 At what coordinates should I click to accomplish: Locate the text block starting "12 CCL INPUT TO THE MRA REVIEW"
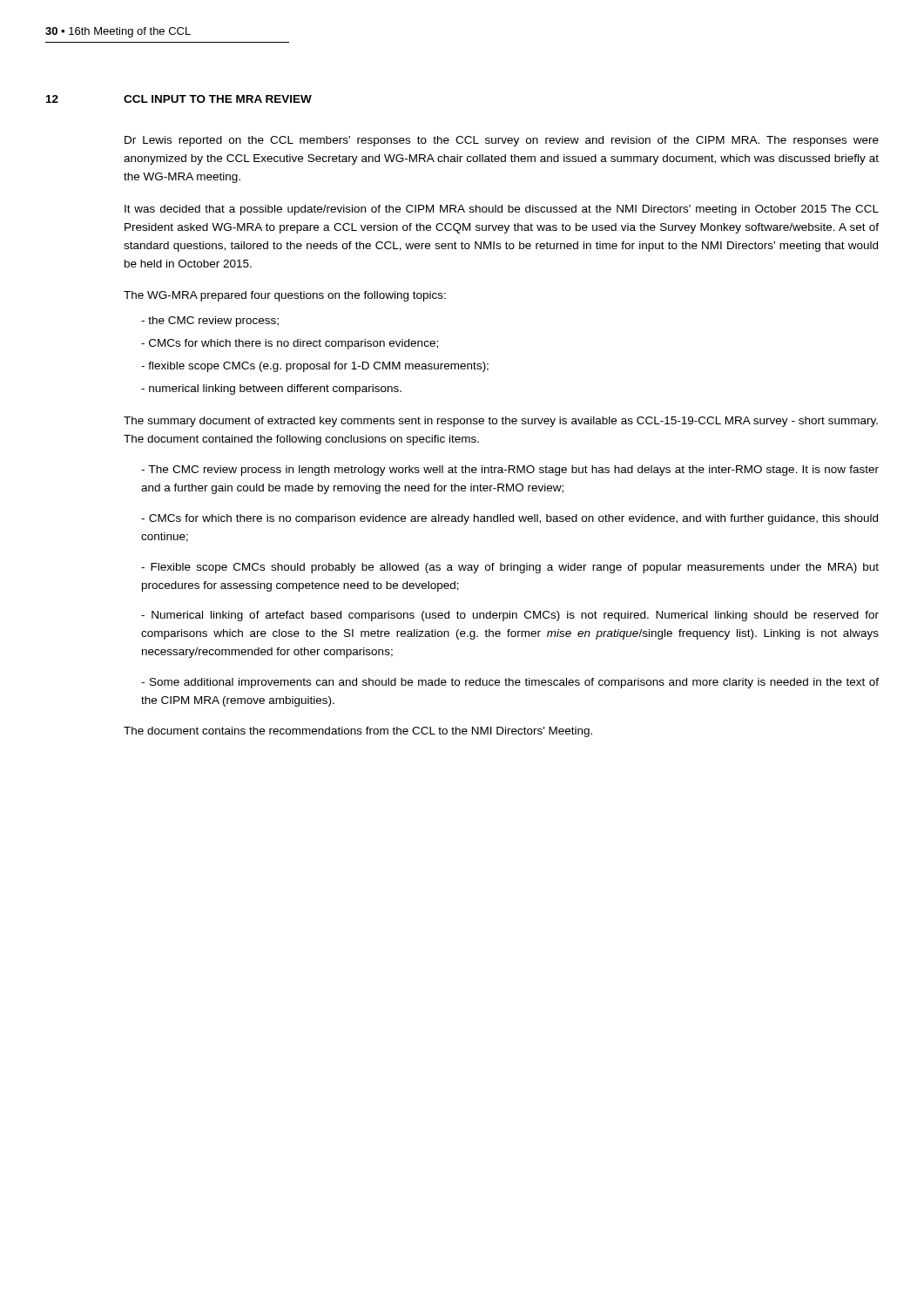click(178, 99)
